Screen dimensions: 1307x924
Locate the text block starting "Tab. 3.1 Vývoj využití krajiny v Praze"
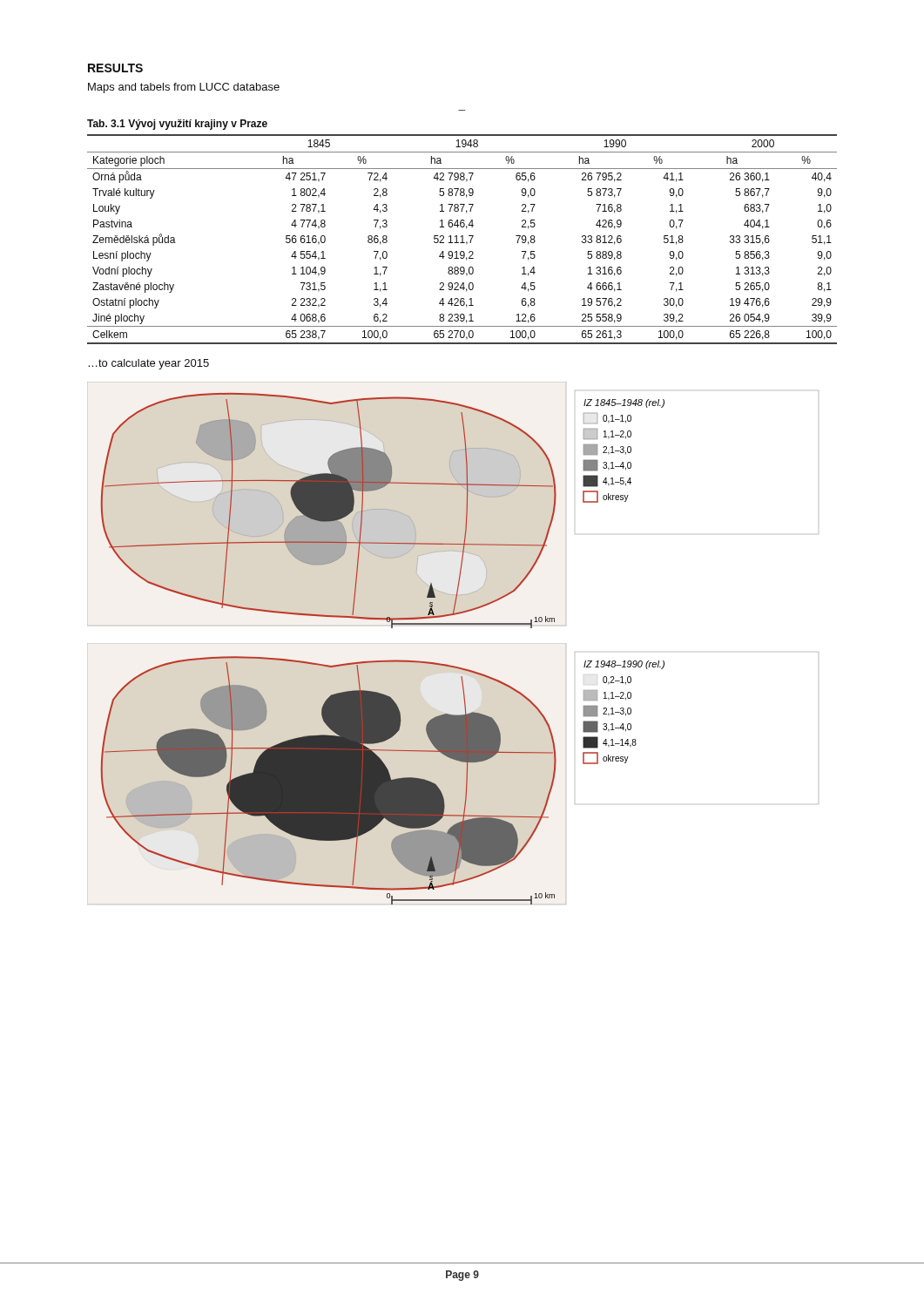[177, 124]
